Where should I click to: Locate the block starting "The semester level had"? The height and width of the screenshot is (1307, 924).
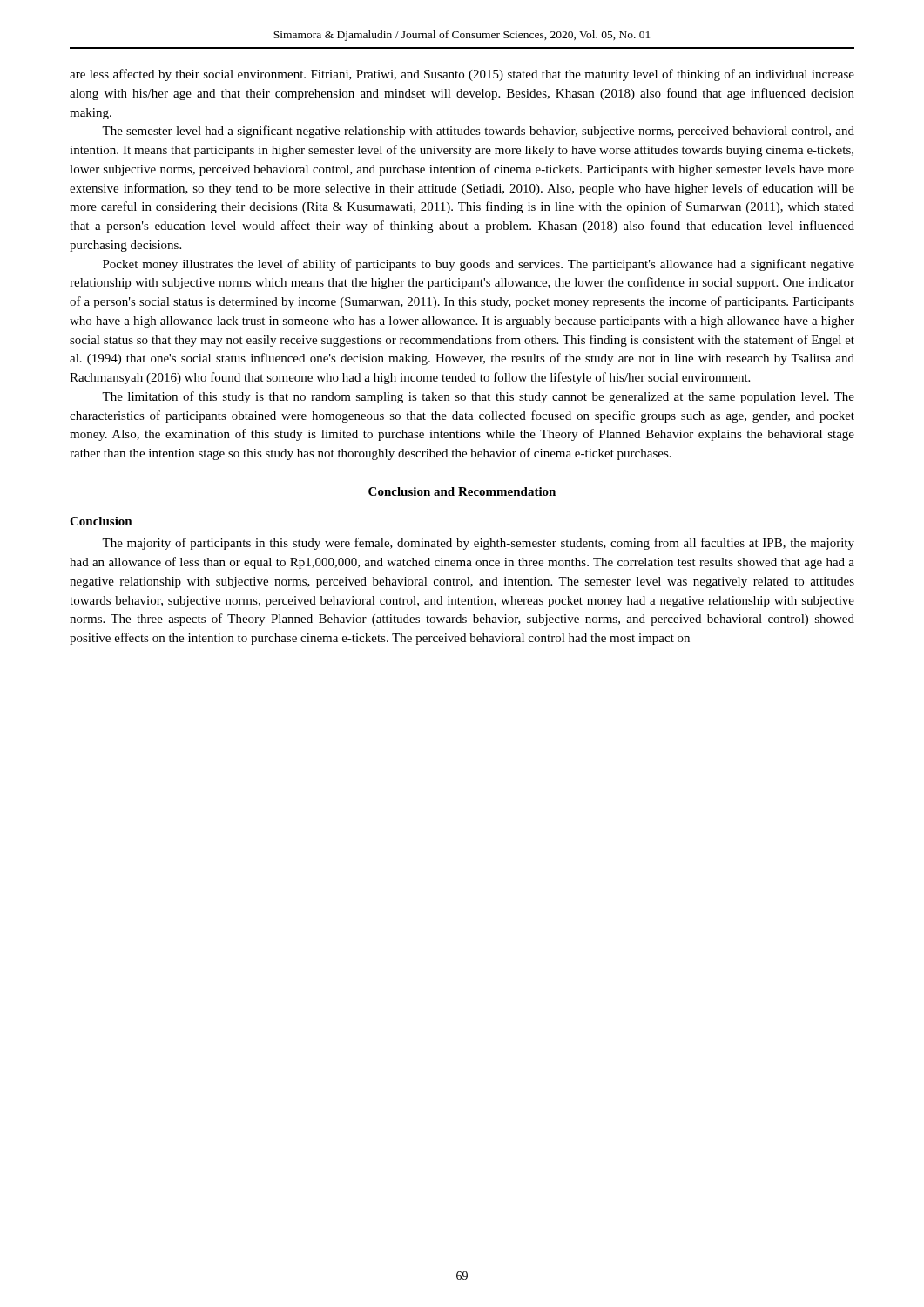tap(462, 189)
